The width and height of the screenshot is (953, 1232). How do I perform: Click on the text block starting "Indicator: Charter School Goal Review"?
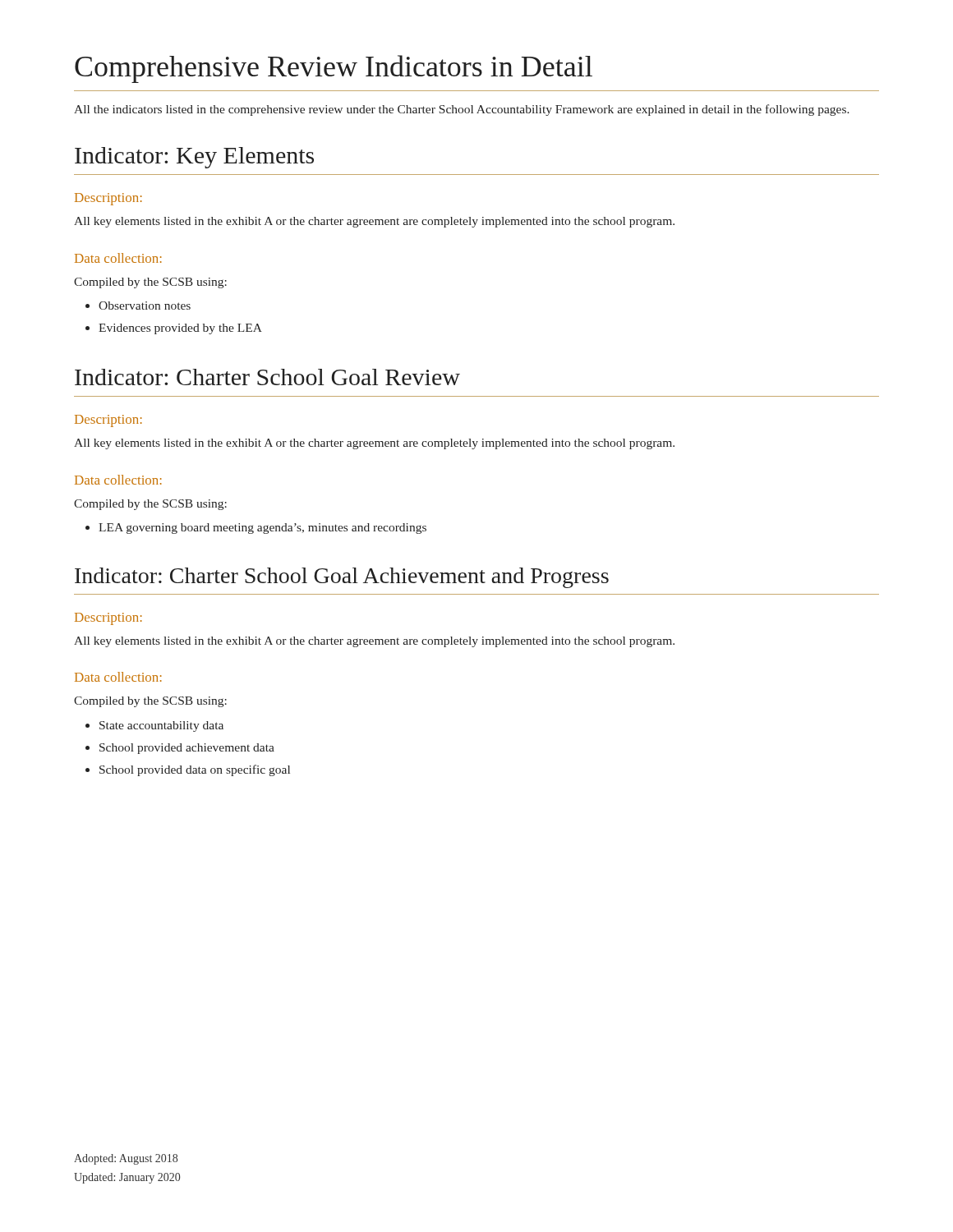click(267, 377)
